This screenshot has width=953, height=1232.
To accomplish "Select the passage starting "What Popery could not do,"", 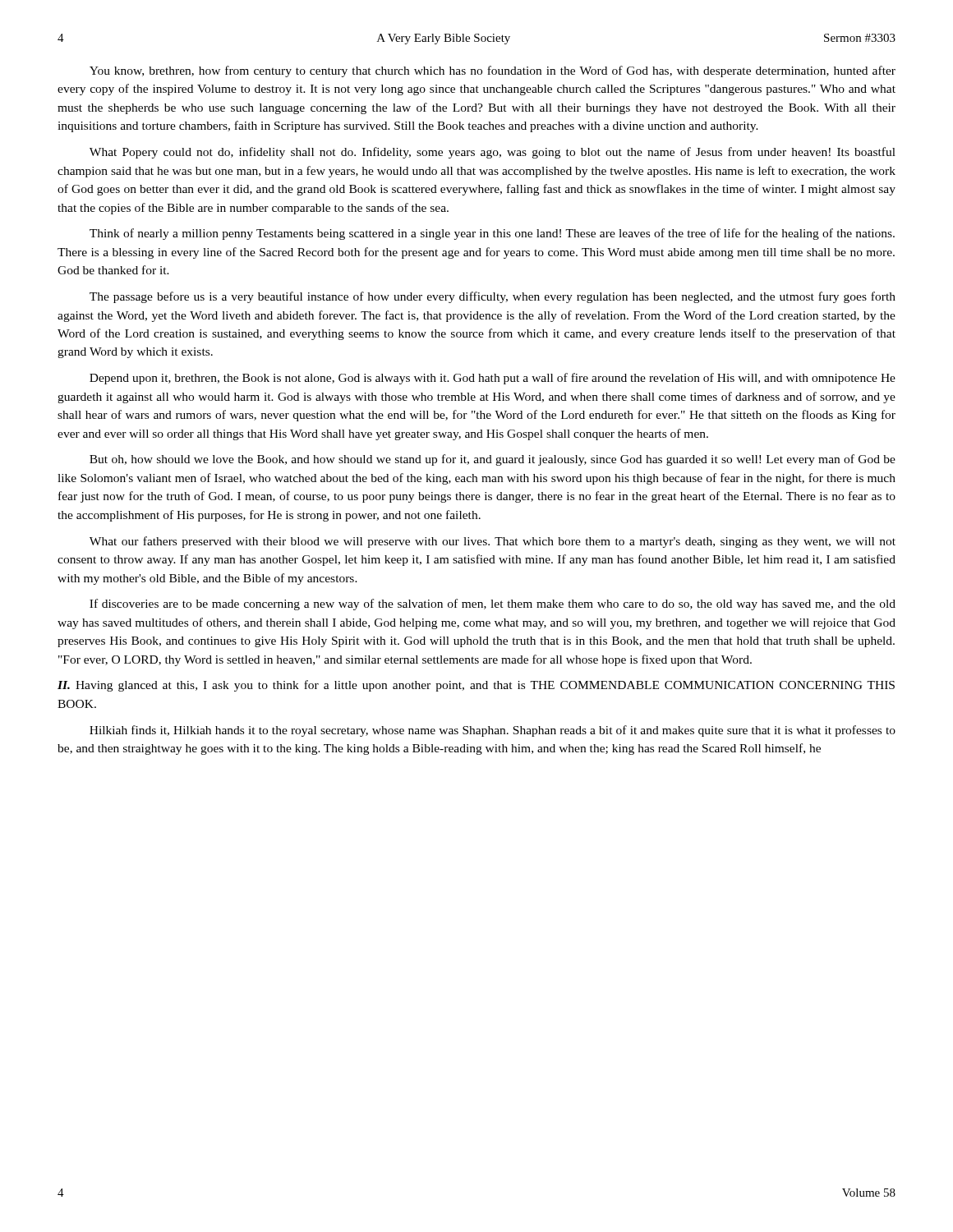I will click(x=476, y=179).
